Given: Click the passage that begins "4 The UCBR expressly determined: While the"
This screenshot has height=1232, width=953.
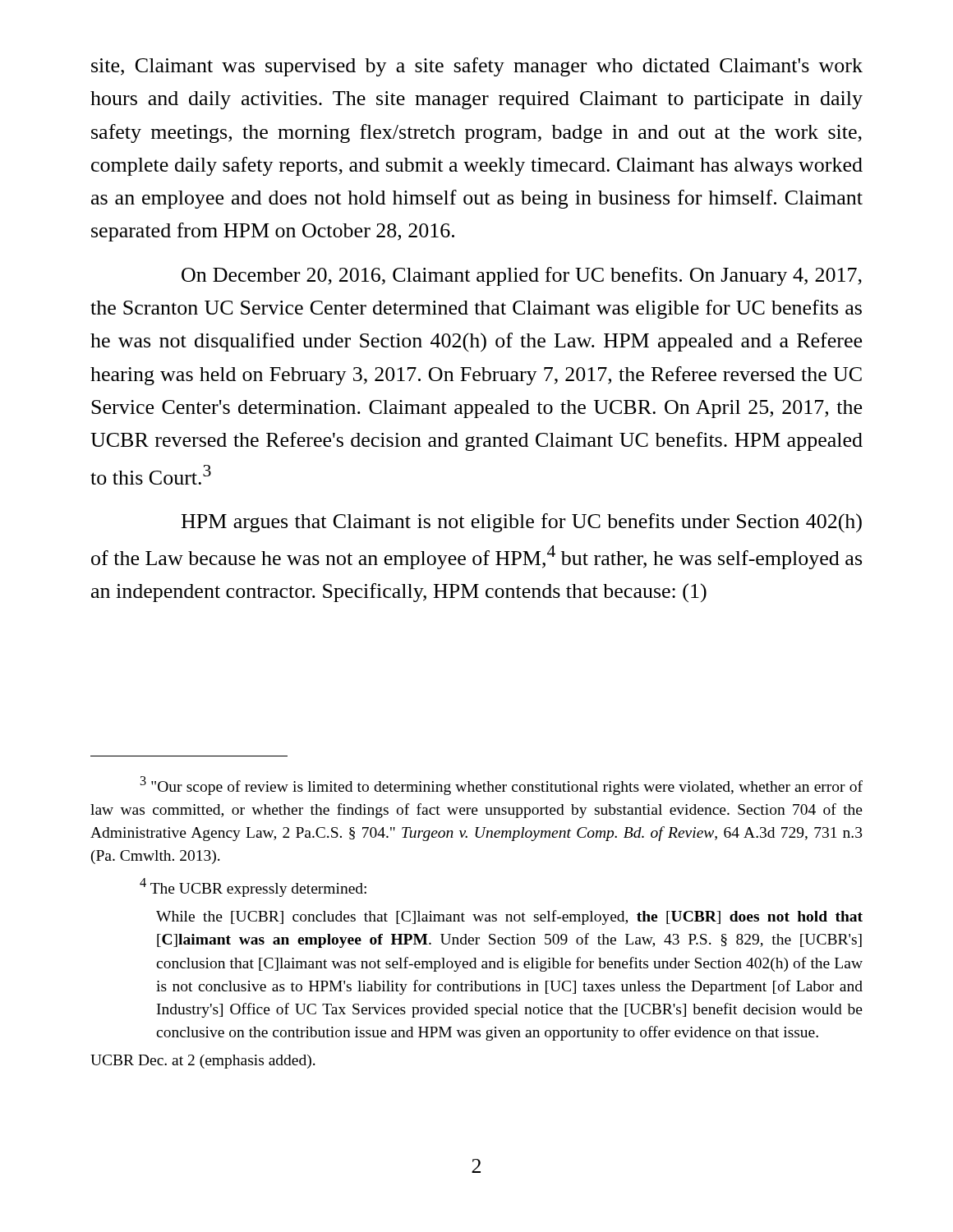Looking at the screenshot, I should click(x=476, y=973).
